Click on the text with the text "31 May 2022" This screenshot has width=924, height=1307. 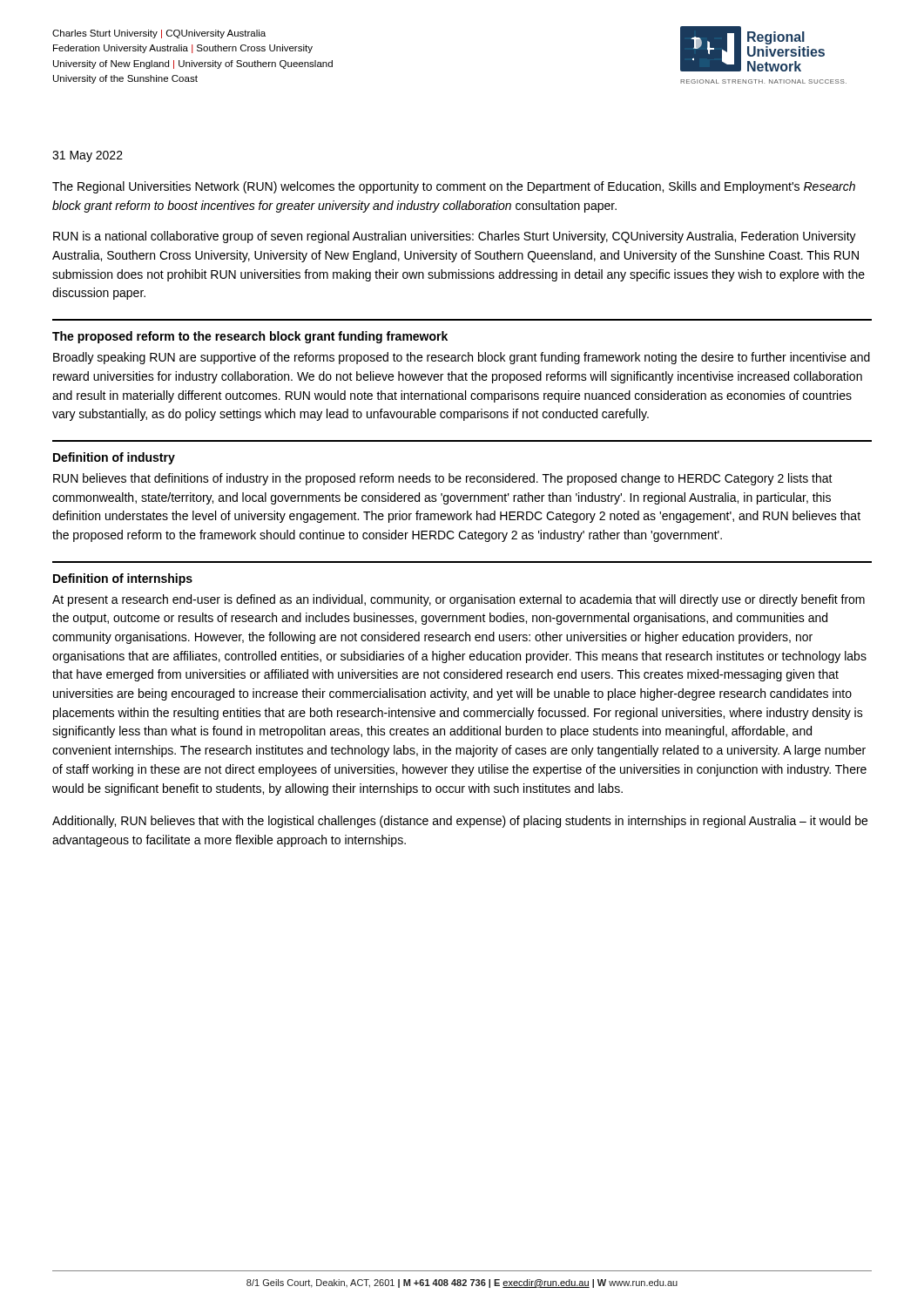coord(88,155)
